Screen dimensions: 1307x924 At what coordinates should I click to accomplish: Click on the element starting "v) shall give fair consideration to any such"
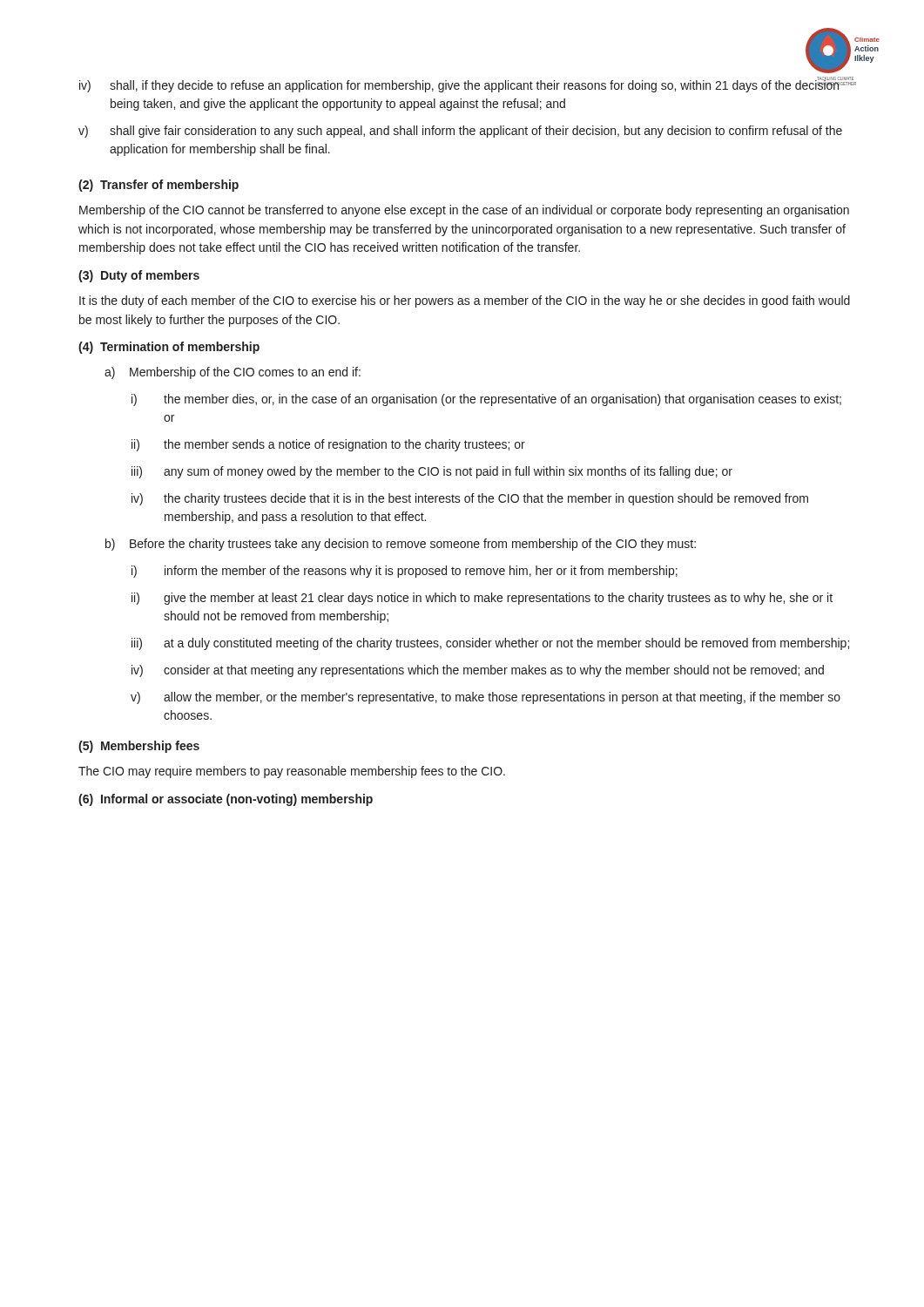(x=466, y=140)
